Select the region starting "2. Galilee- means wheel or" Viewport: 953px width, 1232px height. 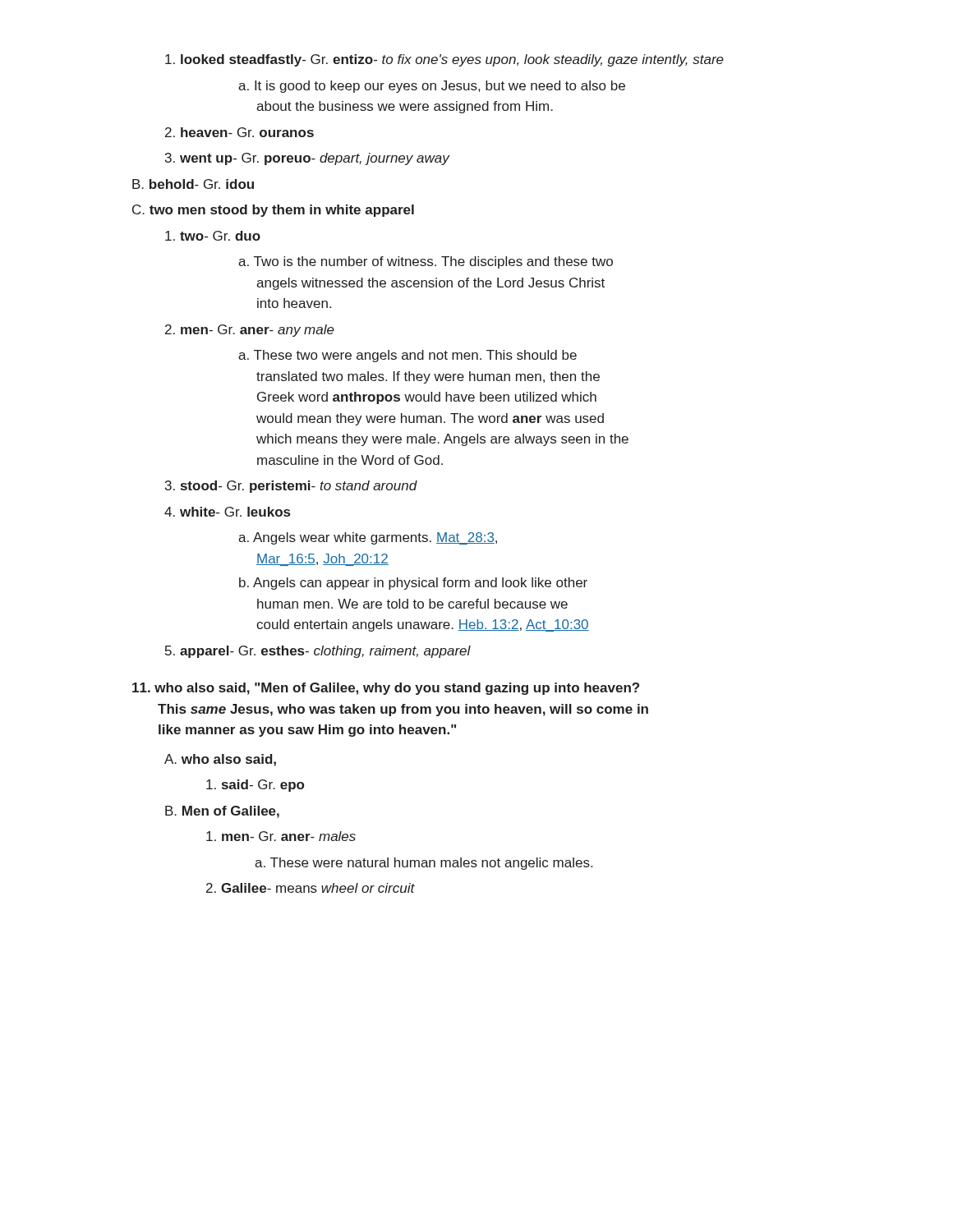point(310,888)
